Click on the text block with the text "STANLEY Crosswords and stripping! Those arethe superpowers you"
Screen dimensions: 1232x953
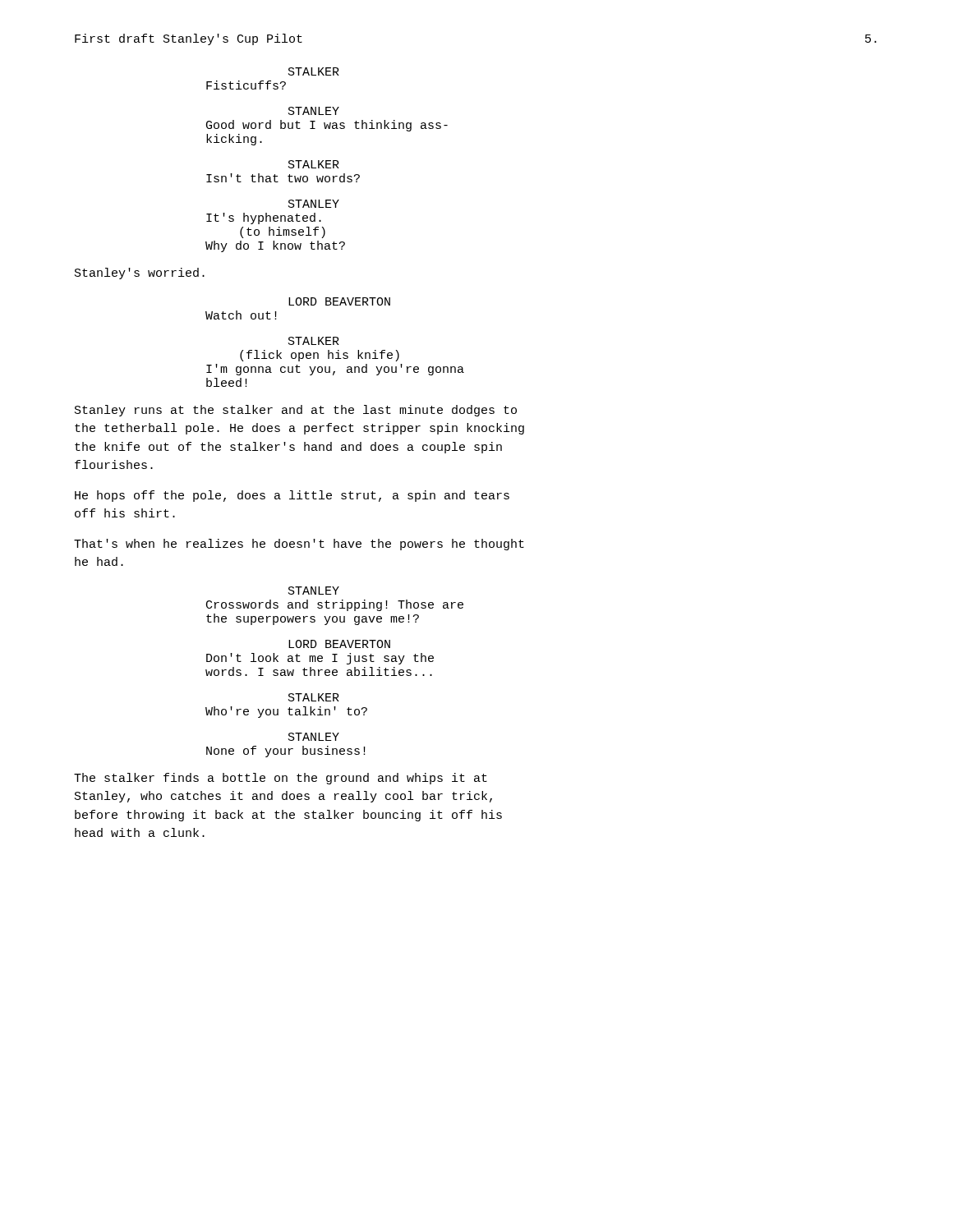pos(314,591)
